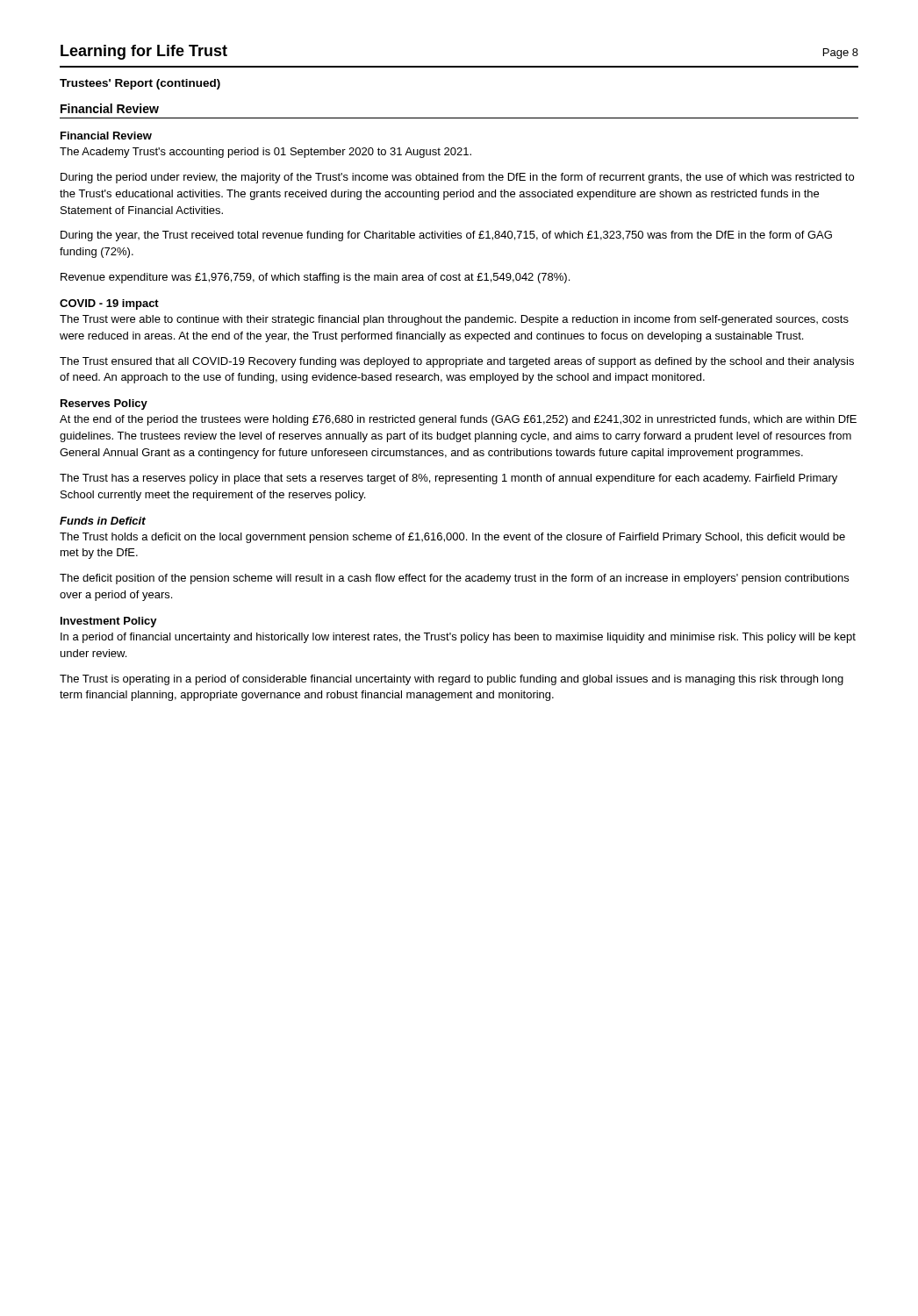Viewport: 918px width, 1316px height.
Task: Point to the text starting "The Trust is operating in a period"
Action: [x=452, y=686]
